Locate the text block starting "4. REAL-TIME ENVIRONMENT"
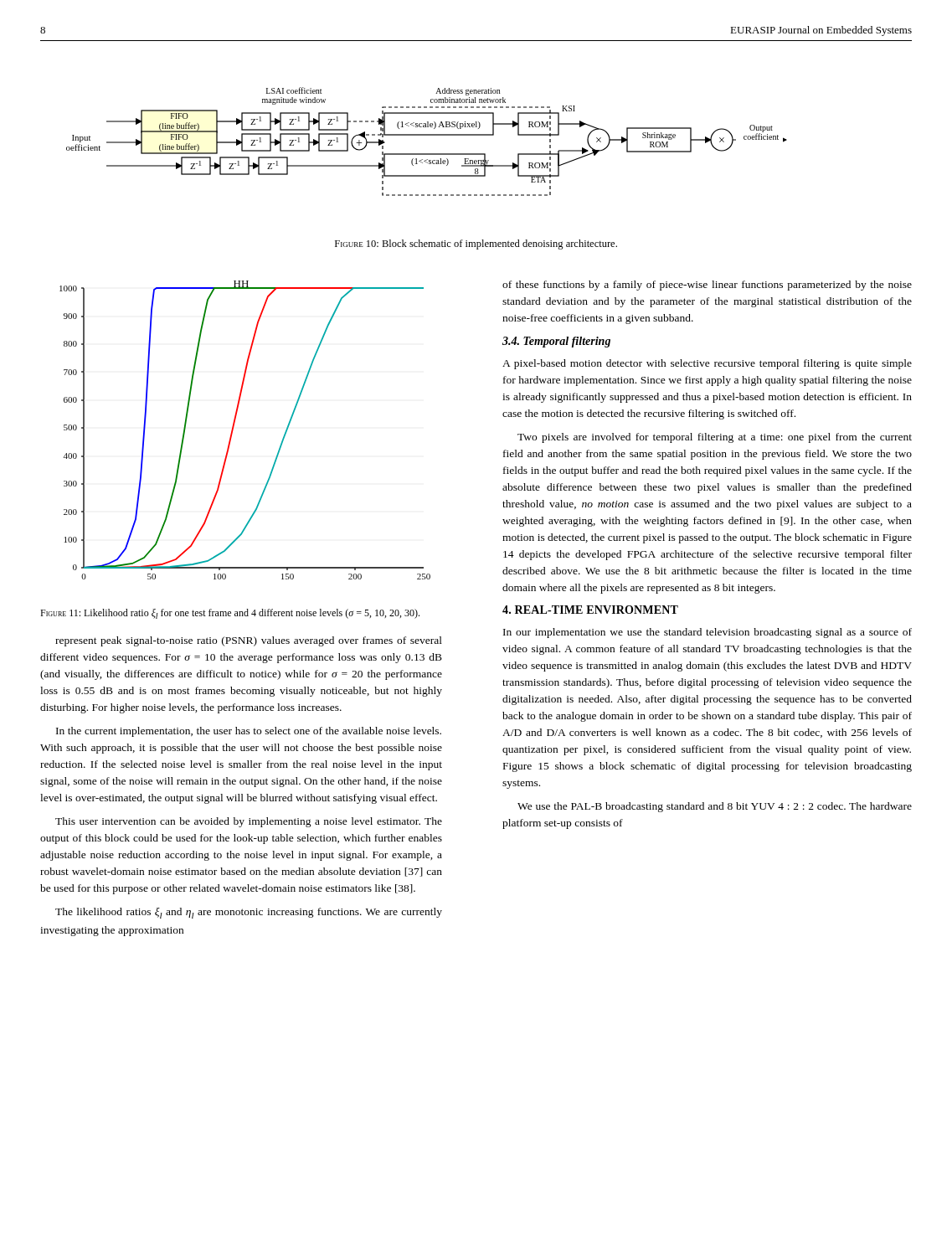 pos(590,610)
